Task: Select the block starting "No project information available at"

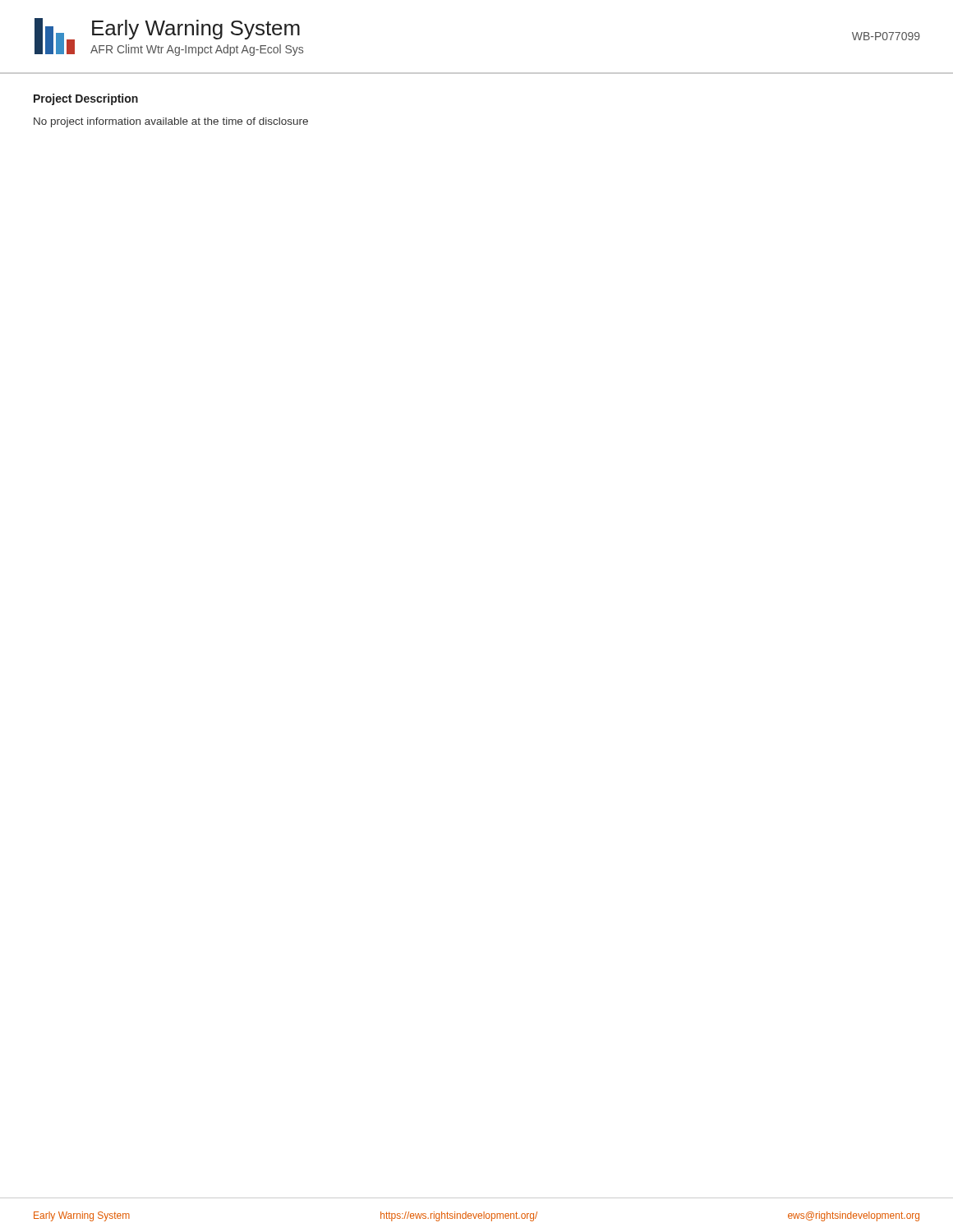Action: click(171, 121)
